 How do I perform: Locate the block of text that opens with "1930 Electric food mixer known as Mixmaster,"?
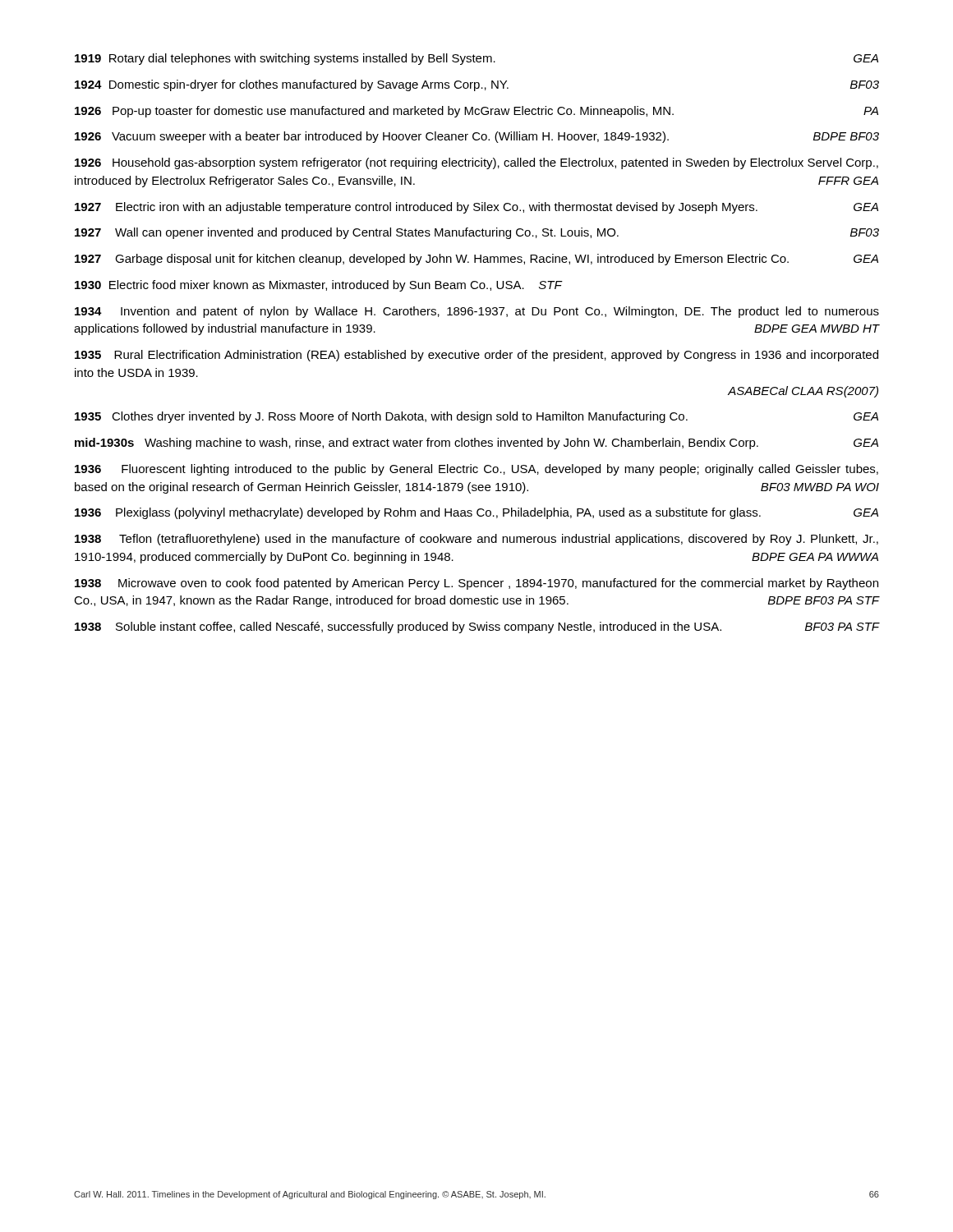[x=318, y=284]
